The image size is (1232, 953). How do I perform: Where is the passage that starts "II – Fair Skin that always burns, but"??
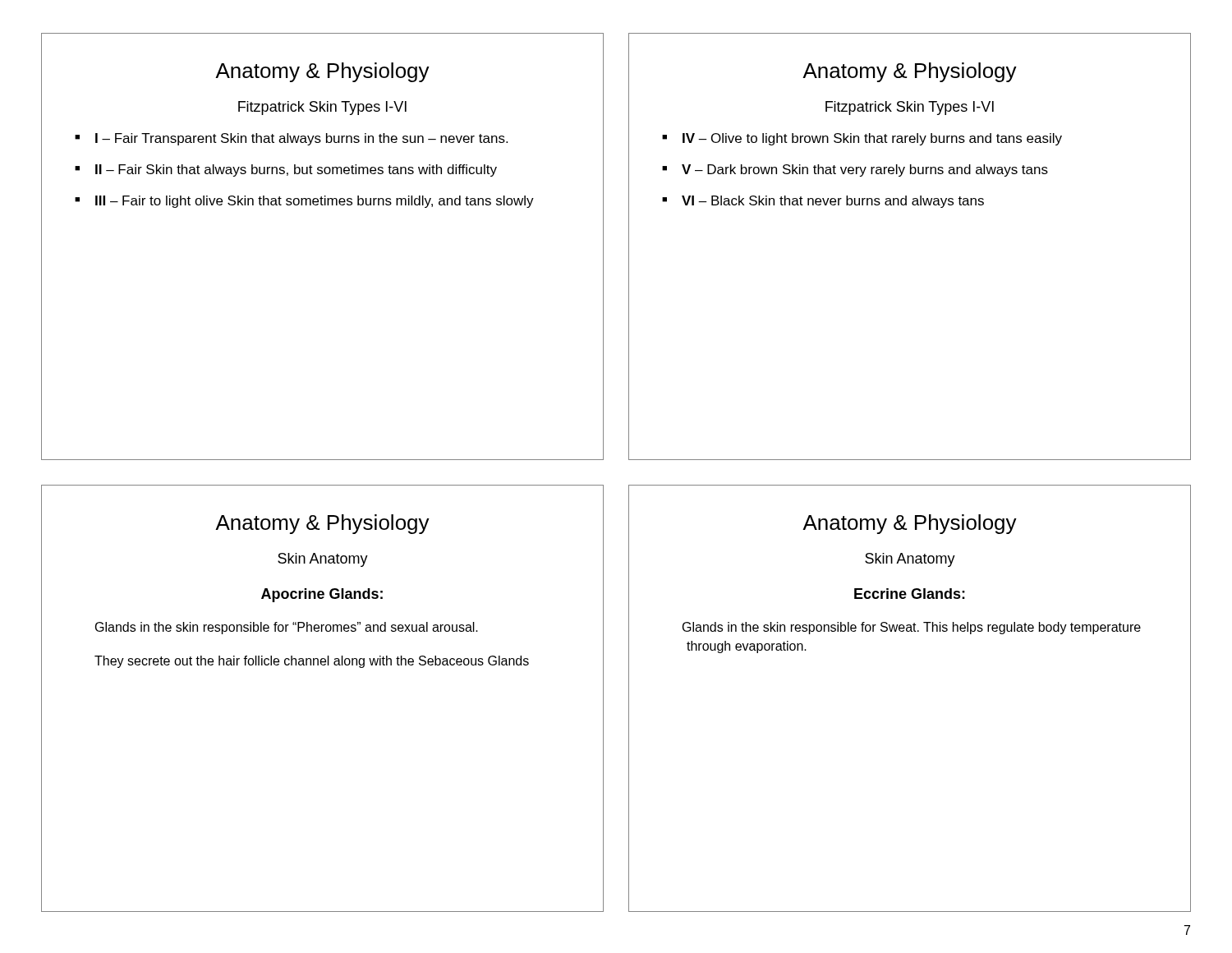tap(296, 169)
